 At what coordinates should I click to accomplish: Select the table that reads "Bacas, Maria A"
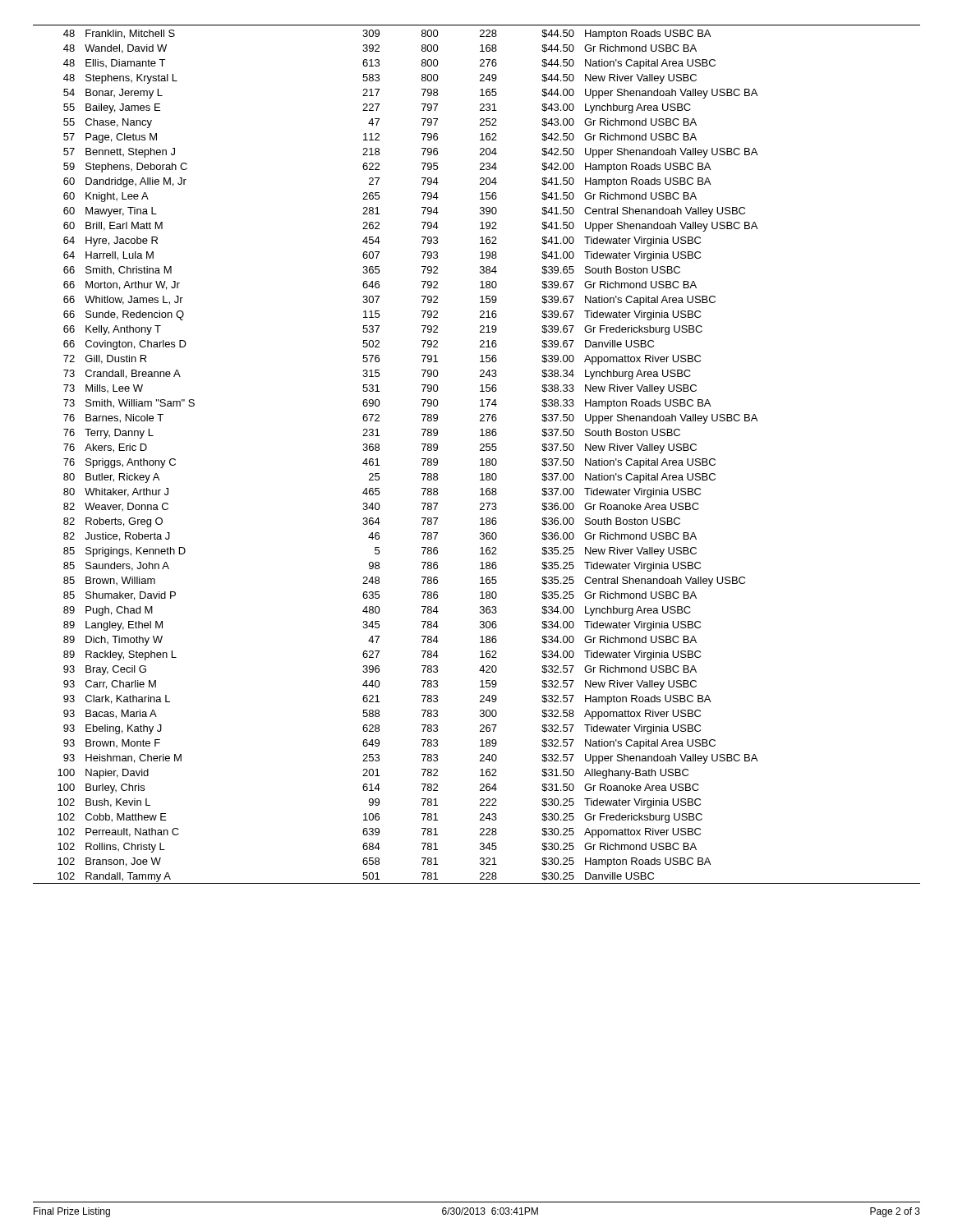[x=476, y=454]
